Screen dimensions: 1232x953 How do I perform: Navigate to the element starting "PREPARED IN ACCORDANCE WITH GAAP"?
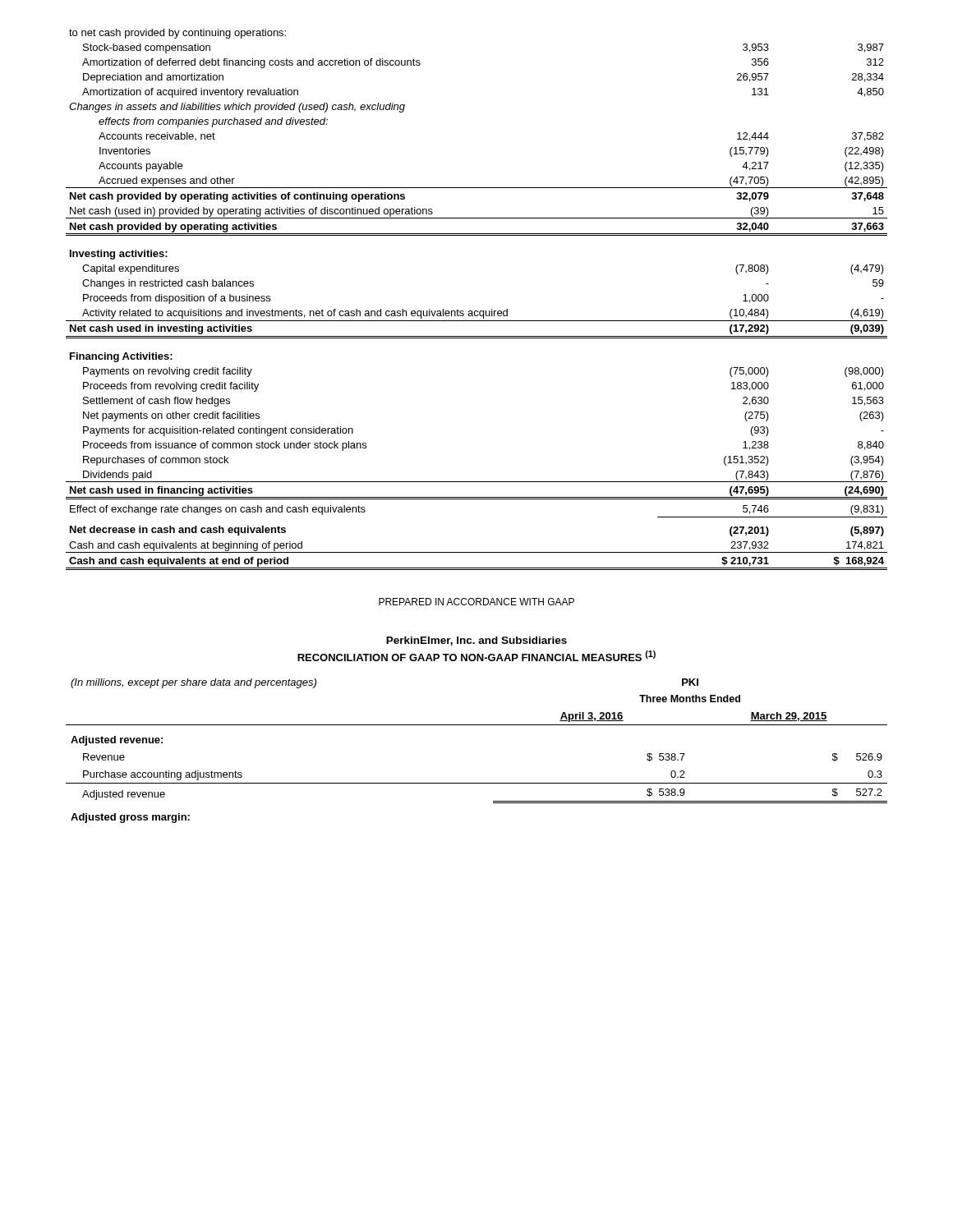[476, 602]
